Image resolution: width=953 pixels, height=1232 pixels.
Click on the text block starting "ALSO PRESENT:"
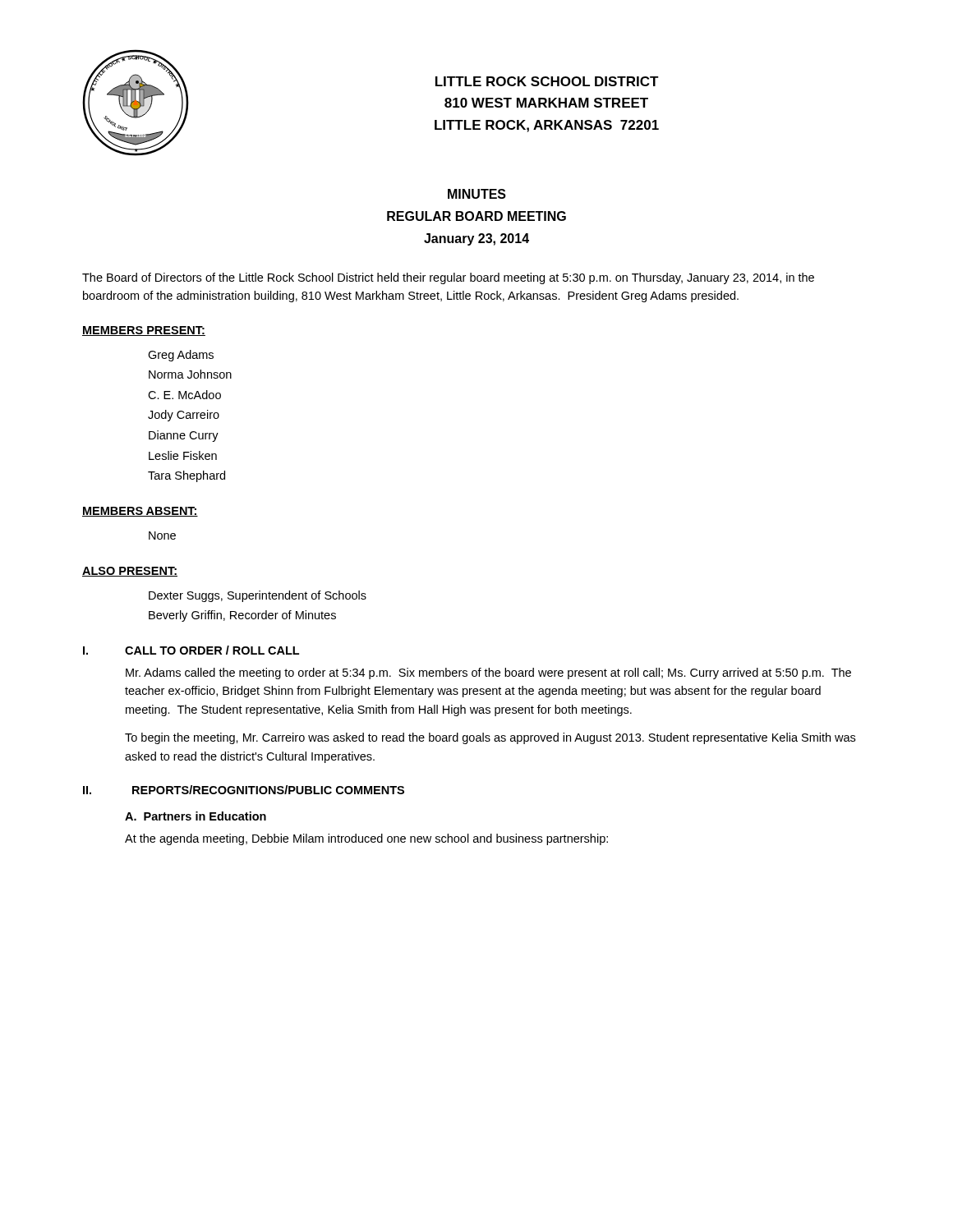coord(130,571)
